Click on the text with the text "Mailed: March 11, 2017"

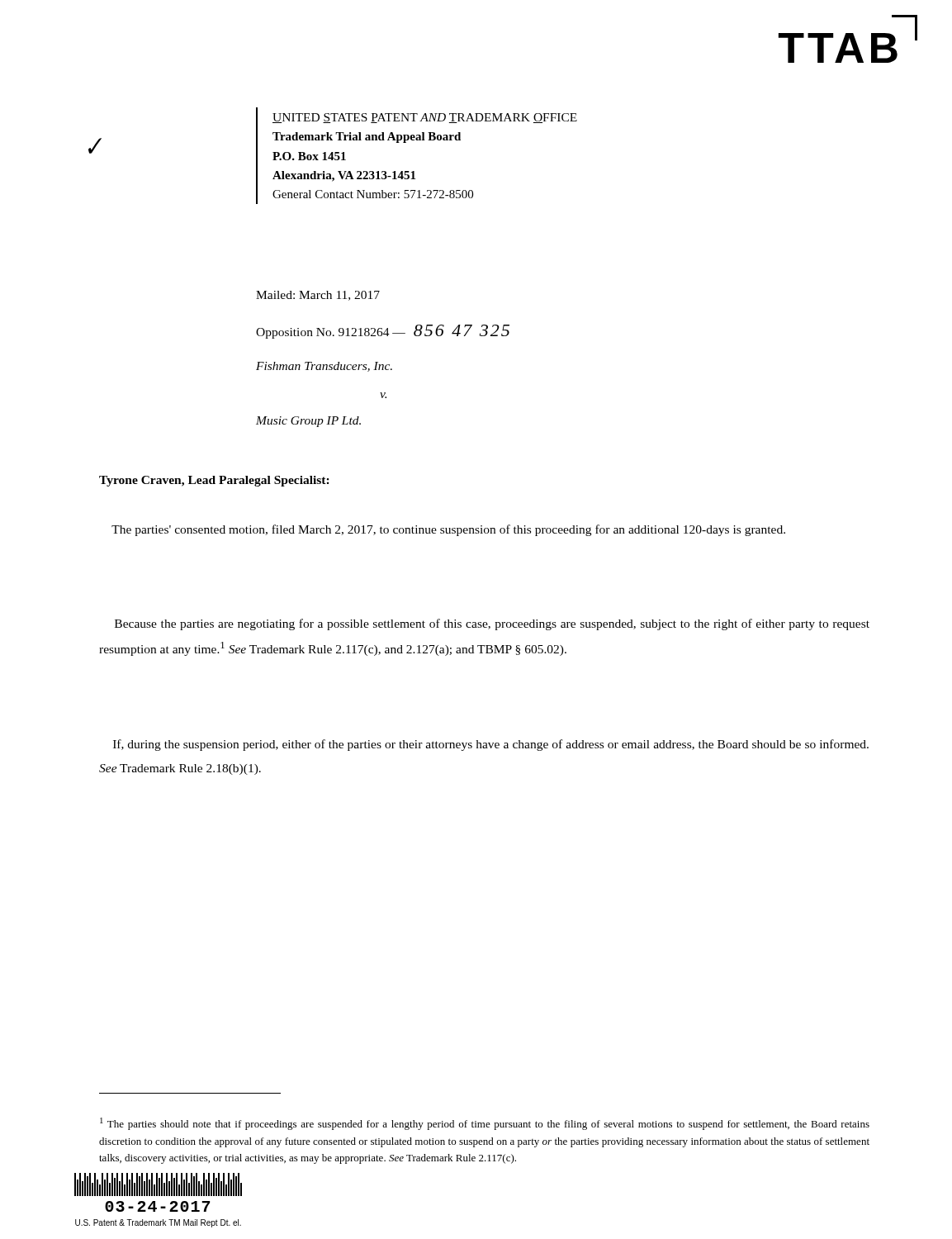(318, 294)
